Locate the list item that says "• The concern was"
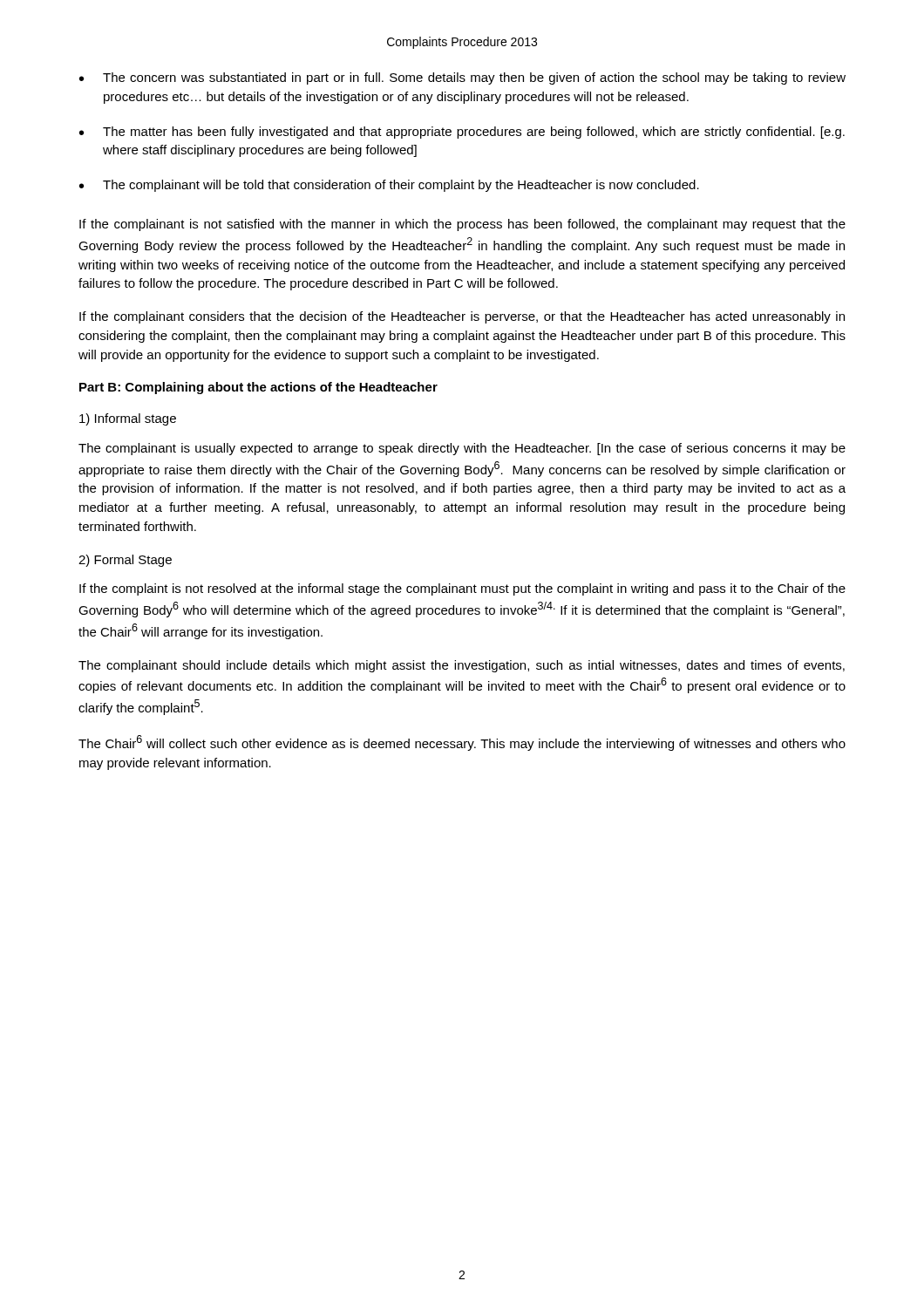Image resolution: width=924 pixels, height=1308 pixels. pos(462,87)
